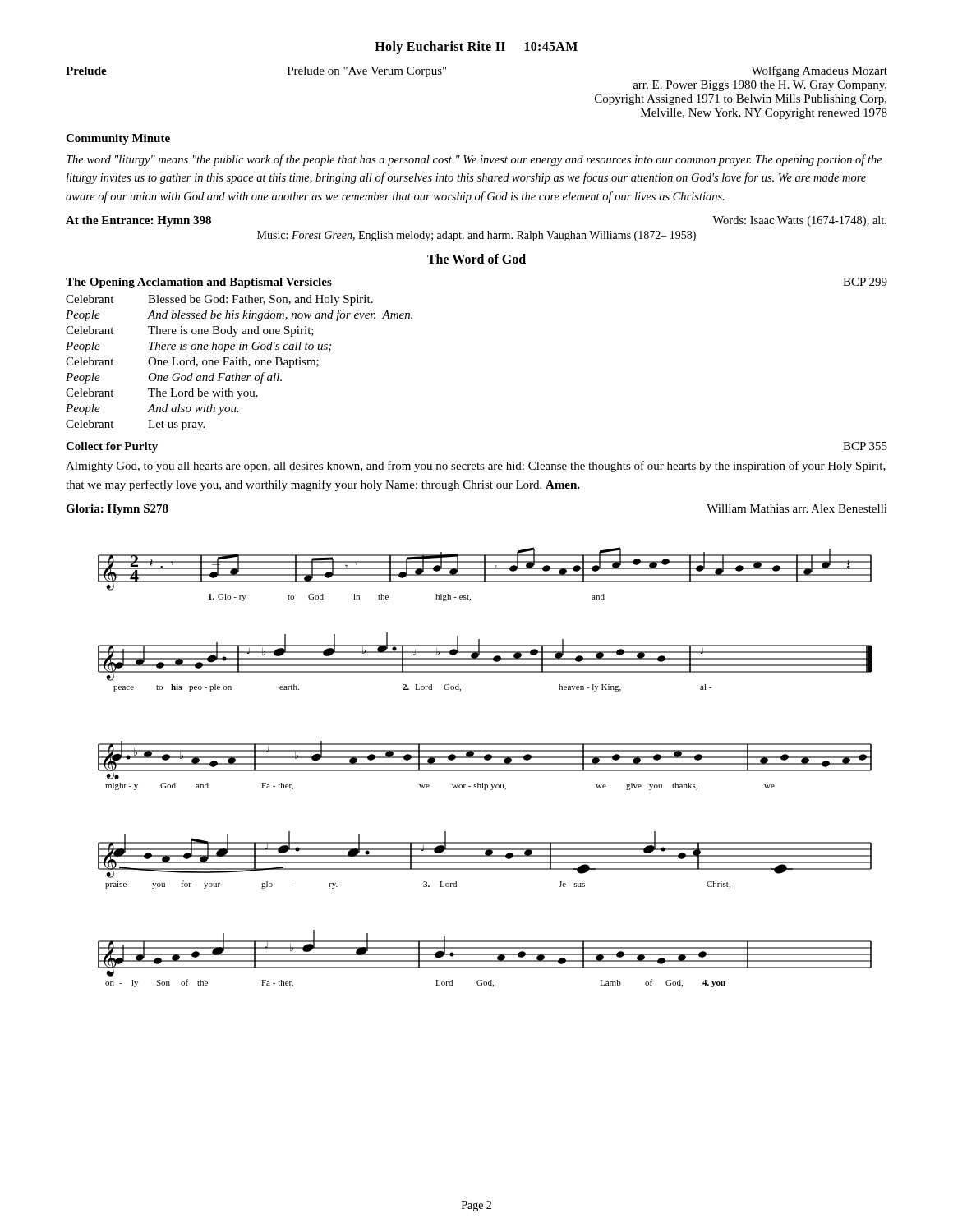The width and height of the screenshot is (953, 1232).
Task: Locate the passage starting "People There is"
Action: pos(198,347)
